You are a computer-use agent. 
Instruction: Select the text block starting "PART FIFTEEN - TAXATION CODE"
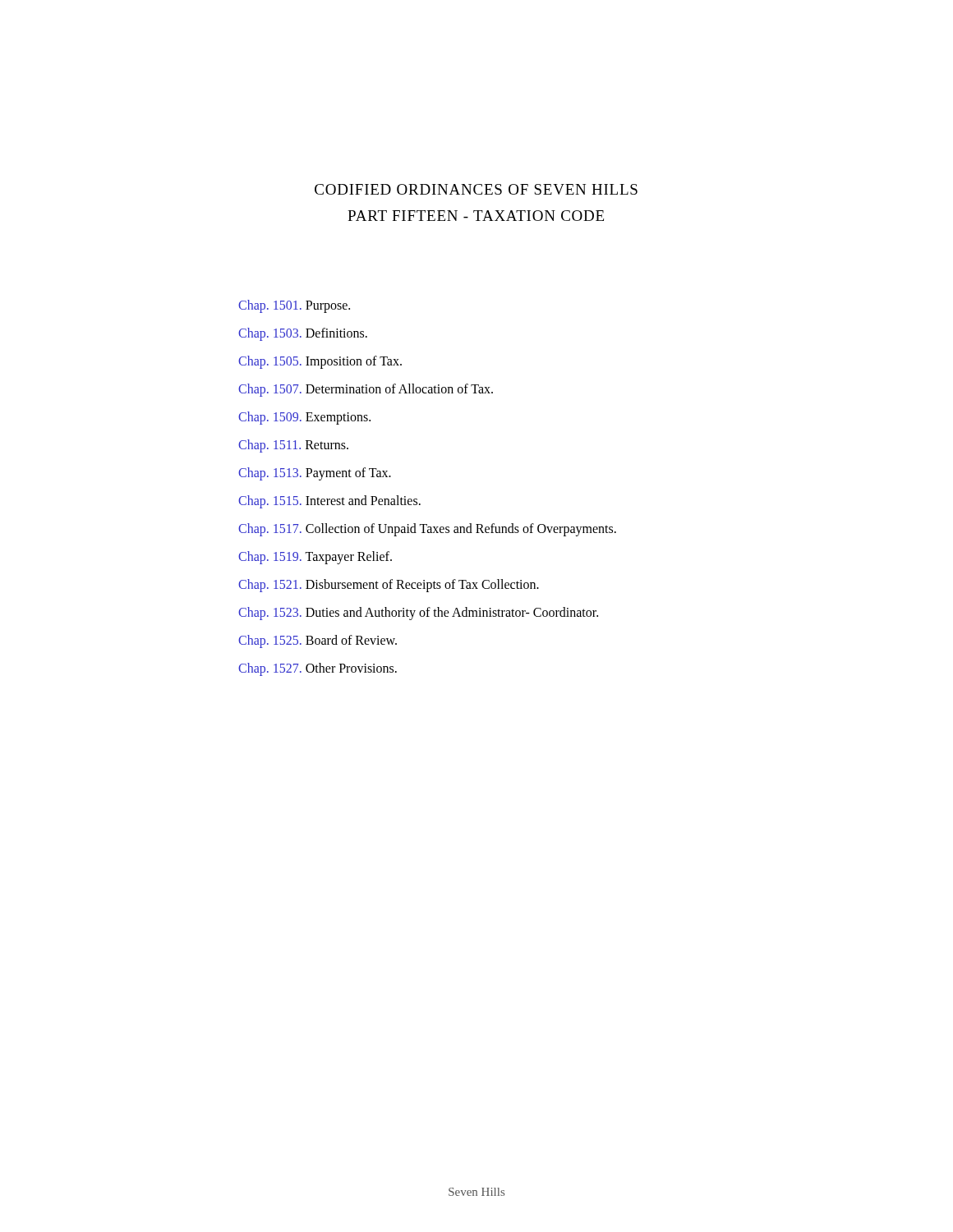coord(476,216)
